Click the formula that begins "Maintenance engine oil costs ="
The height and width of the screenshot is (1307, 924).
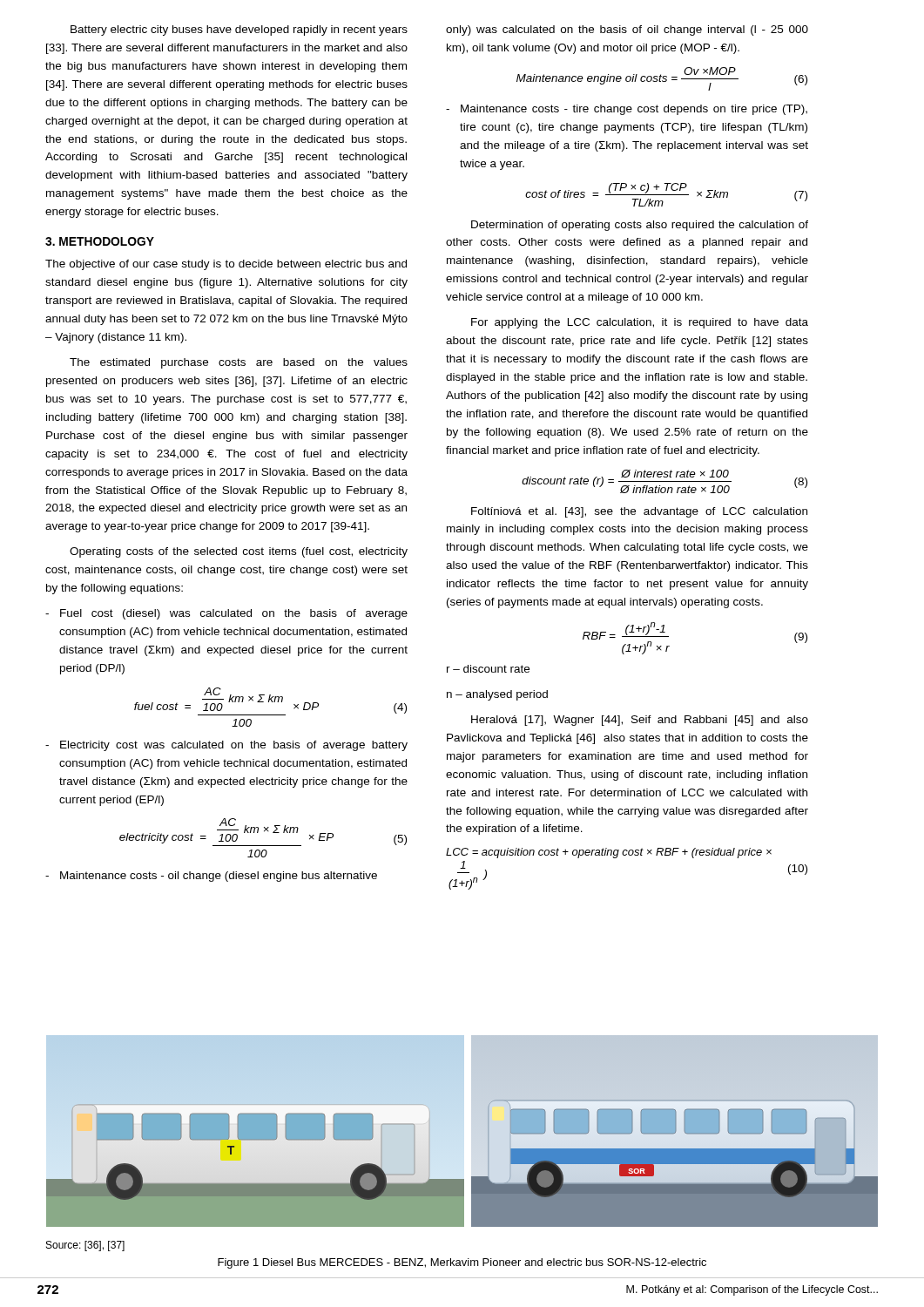tap(627, 79)
